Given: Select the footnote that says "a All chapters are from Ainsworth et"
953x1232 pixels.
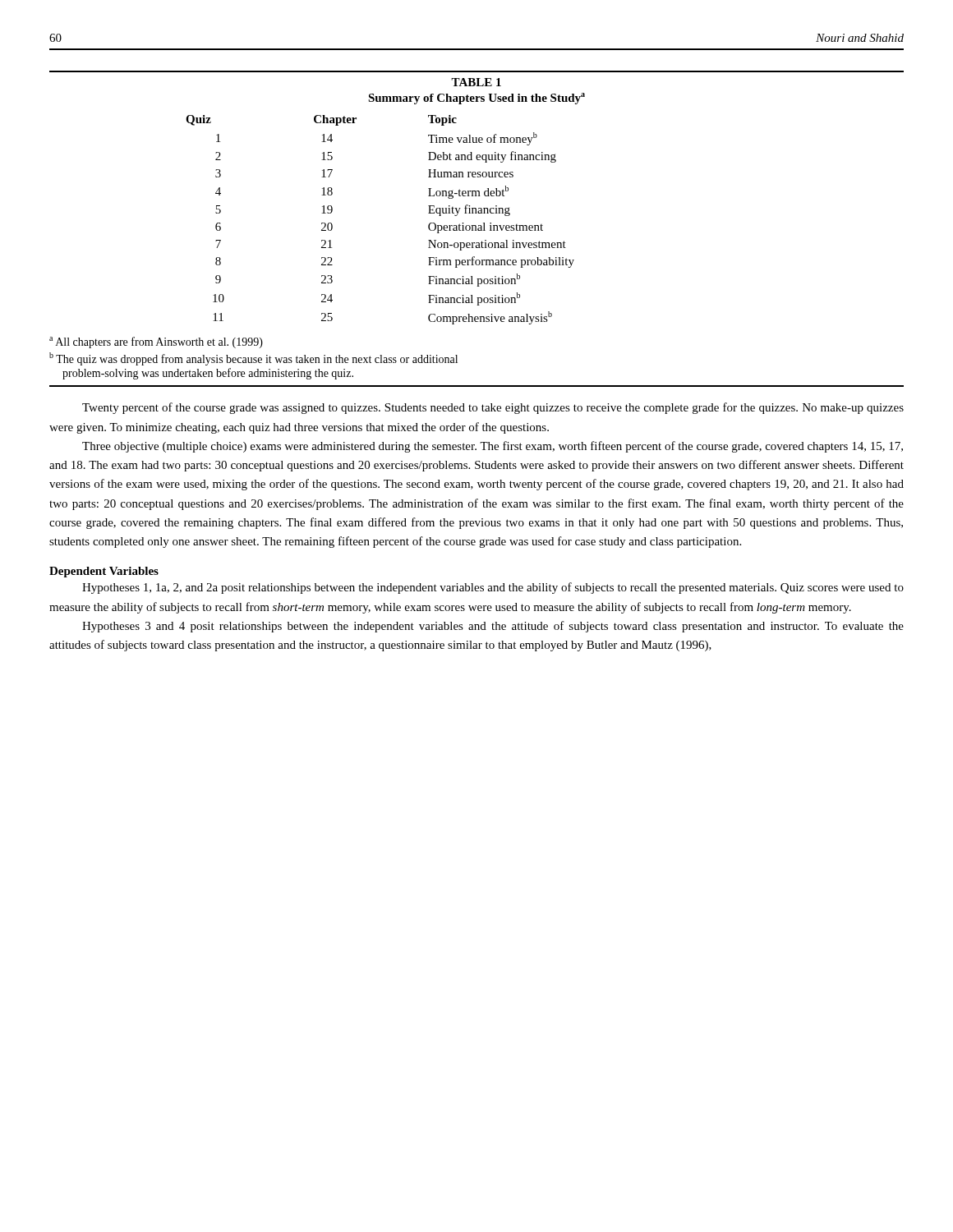Looking at the screenshot, I should pyautogui.click(x=156, y=342).
